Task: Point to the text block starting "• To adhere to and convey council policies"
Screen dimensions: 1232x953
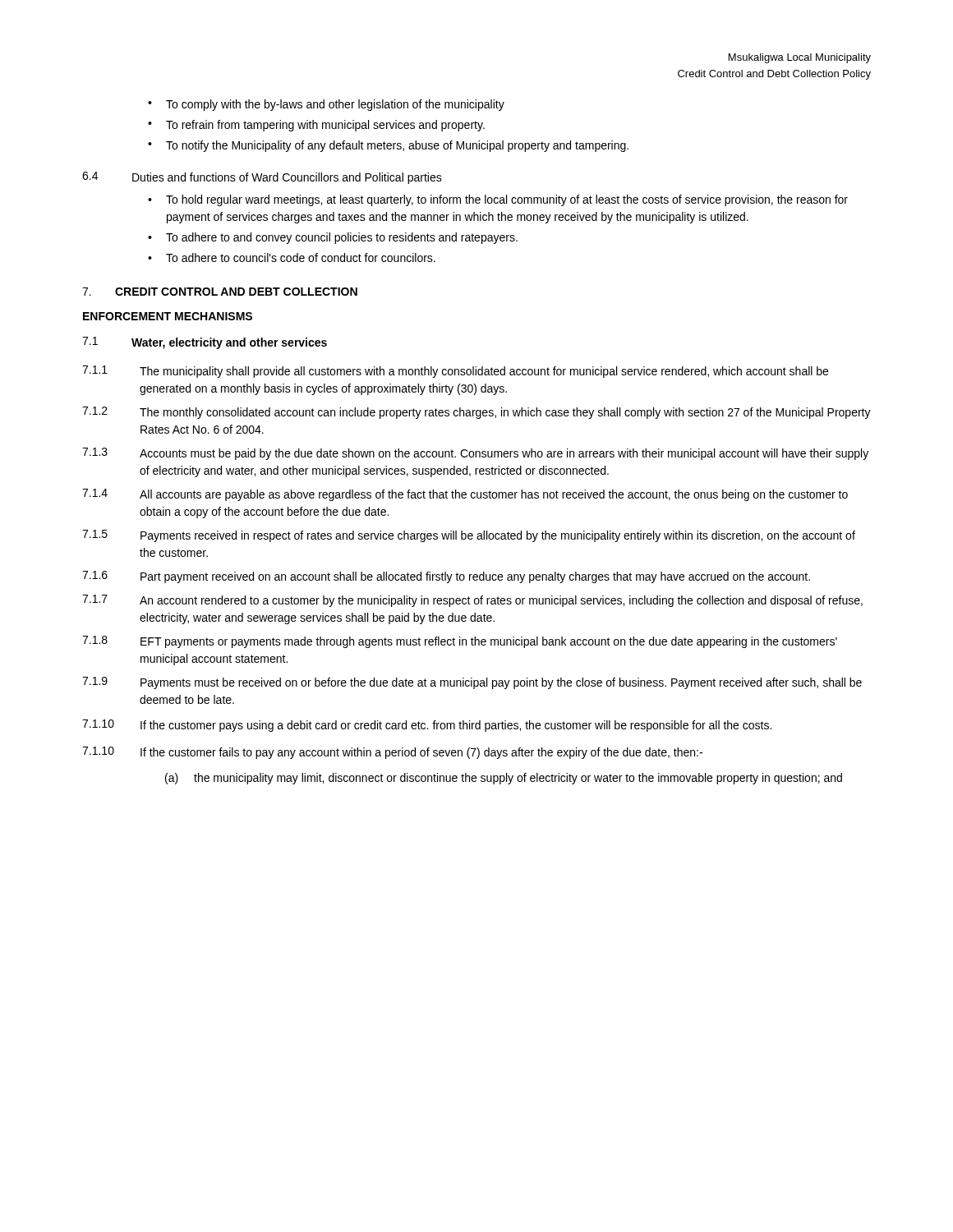Action: pyautogui.click(x=505, y=238)
